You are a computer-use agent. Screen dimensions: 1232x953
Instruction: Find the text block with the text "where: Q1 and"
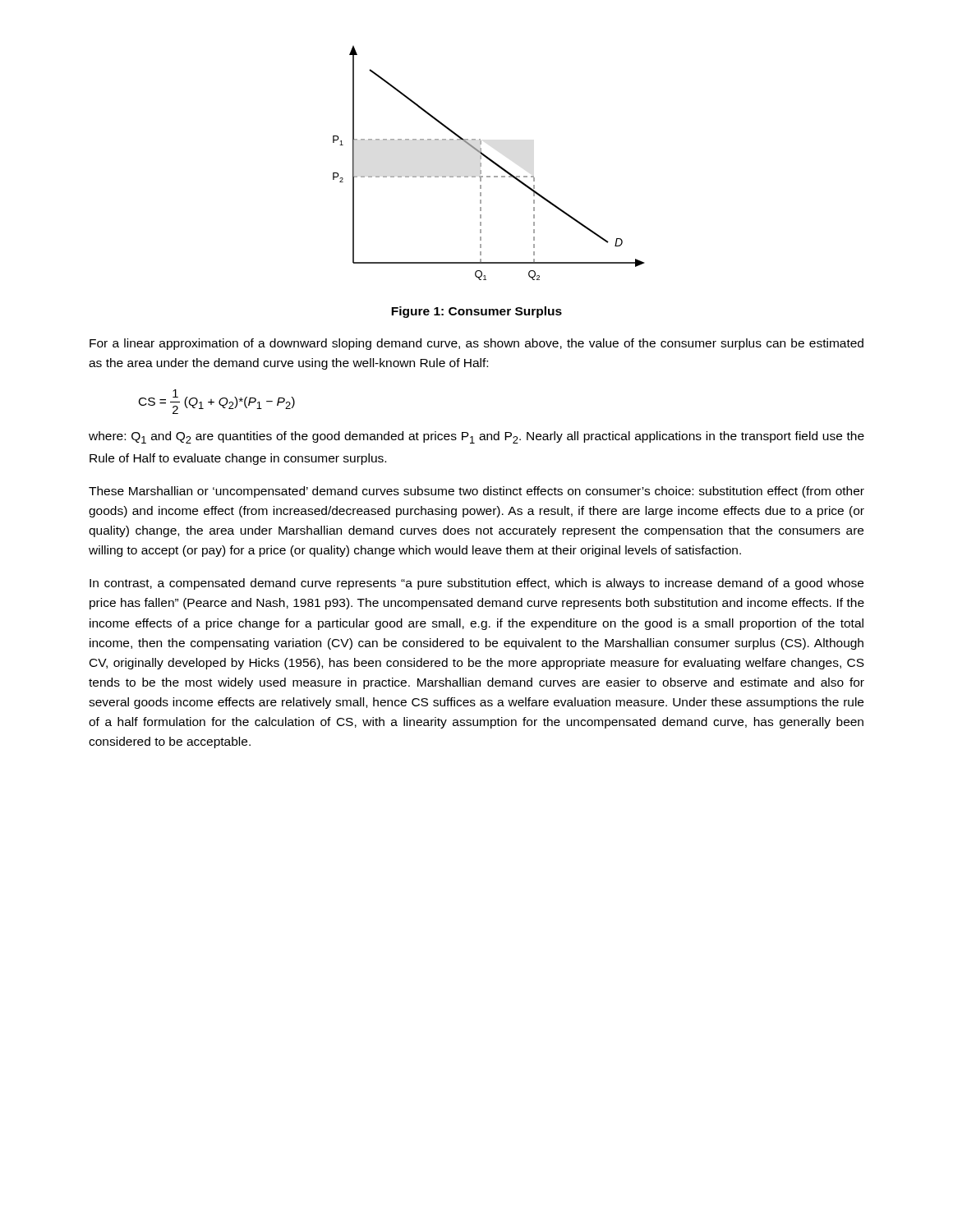(x=476, y=447)
